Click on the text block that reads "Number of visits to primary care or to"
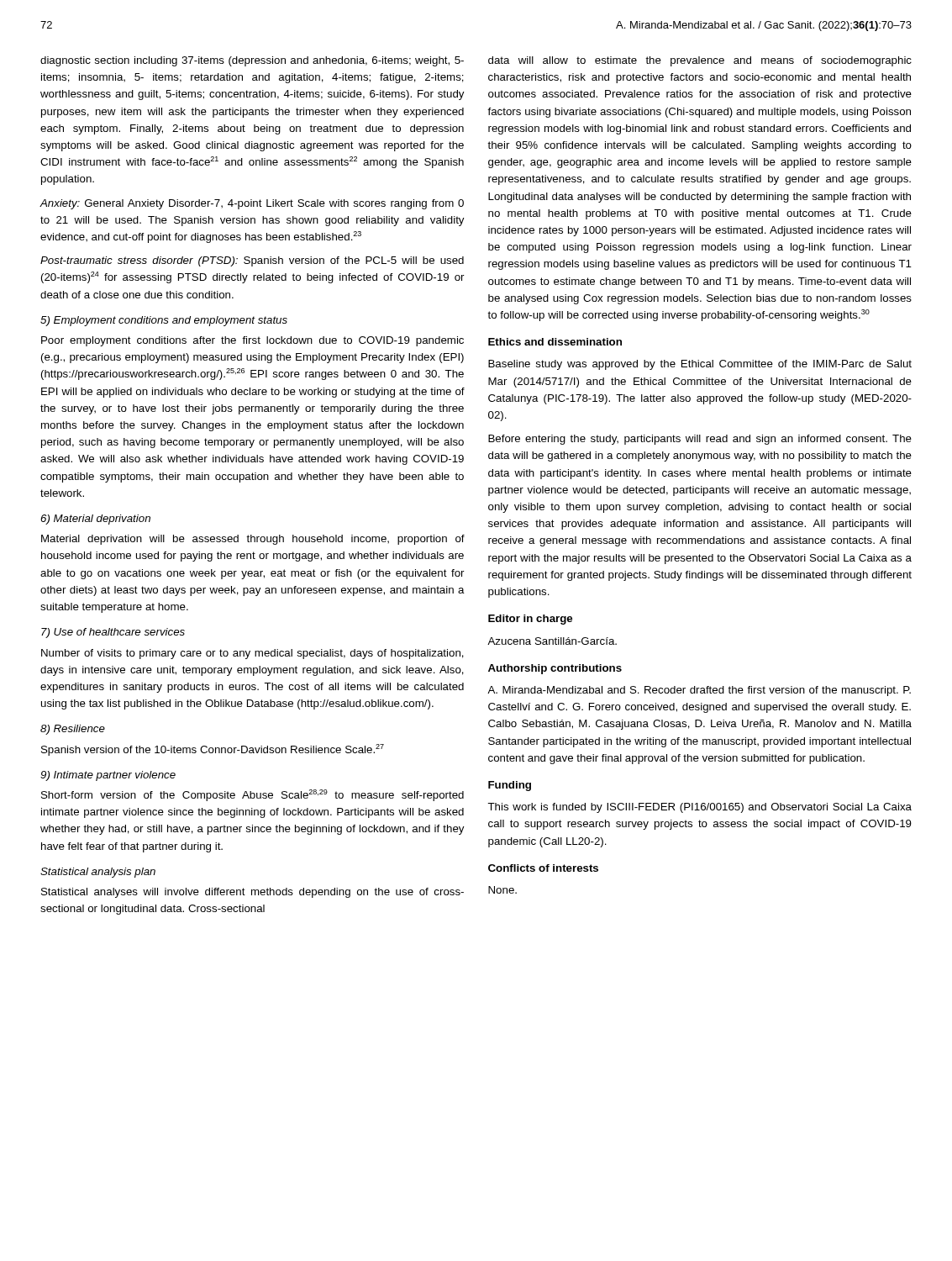Image resolution: width=952 pixels, height=1261 pixels. (252, 678)
